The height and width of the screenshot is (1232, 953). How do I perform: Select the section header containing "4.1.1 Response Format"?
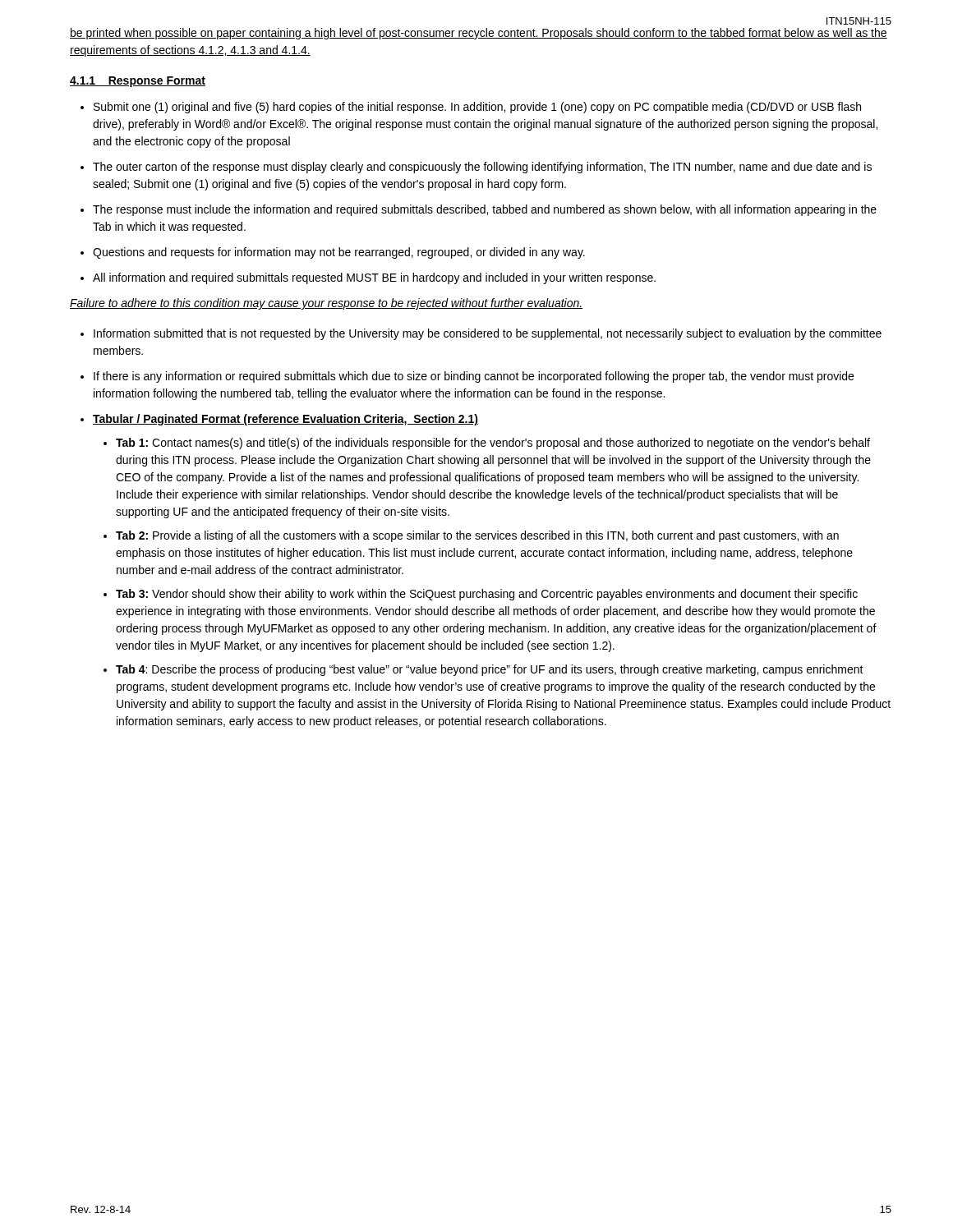(x=138, y=81)
